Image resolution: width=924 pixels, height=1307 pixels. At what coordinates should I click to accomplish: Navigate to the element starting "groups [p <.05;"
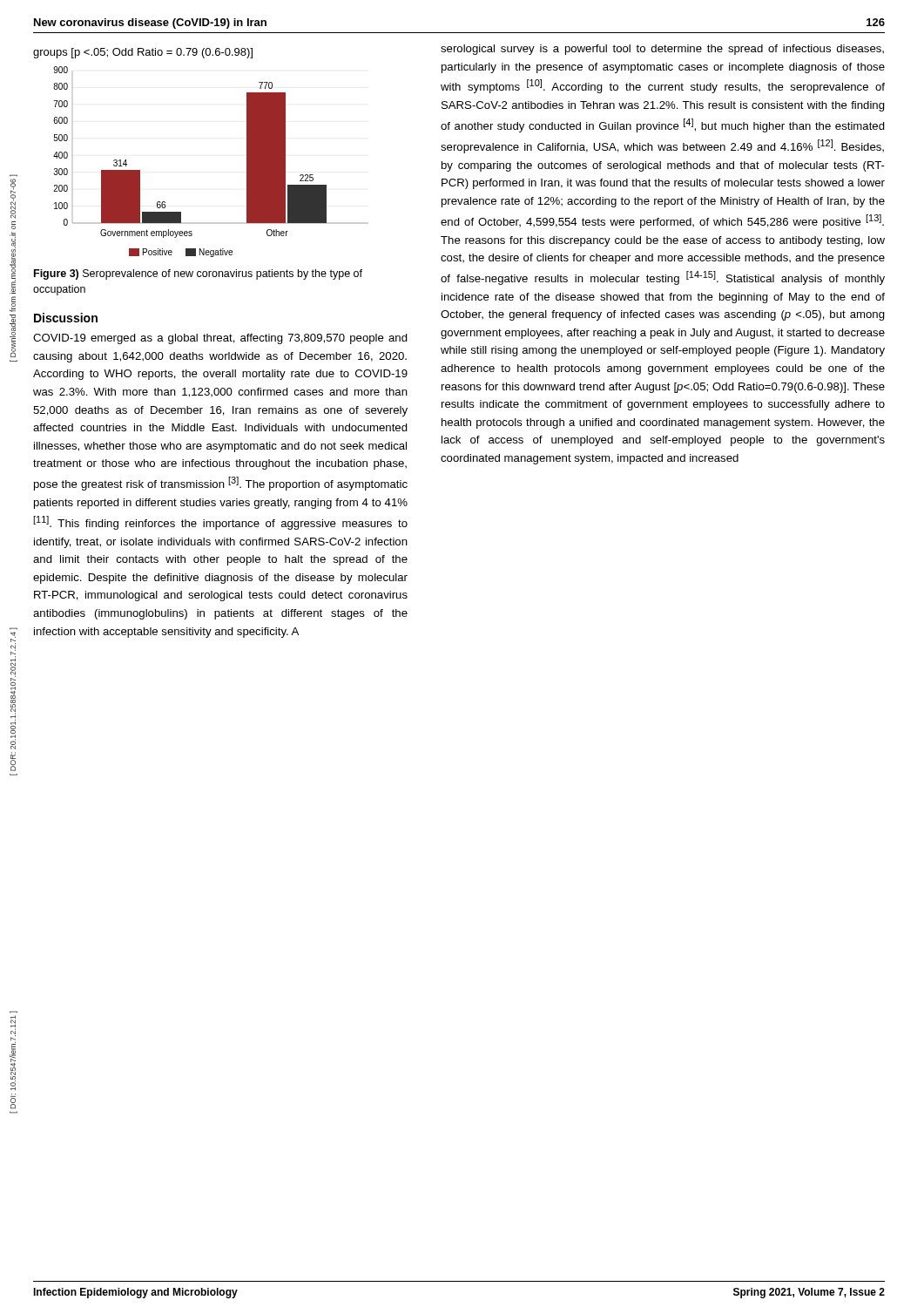pyautogui.click(x=143, y=52)
